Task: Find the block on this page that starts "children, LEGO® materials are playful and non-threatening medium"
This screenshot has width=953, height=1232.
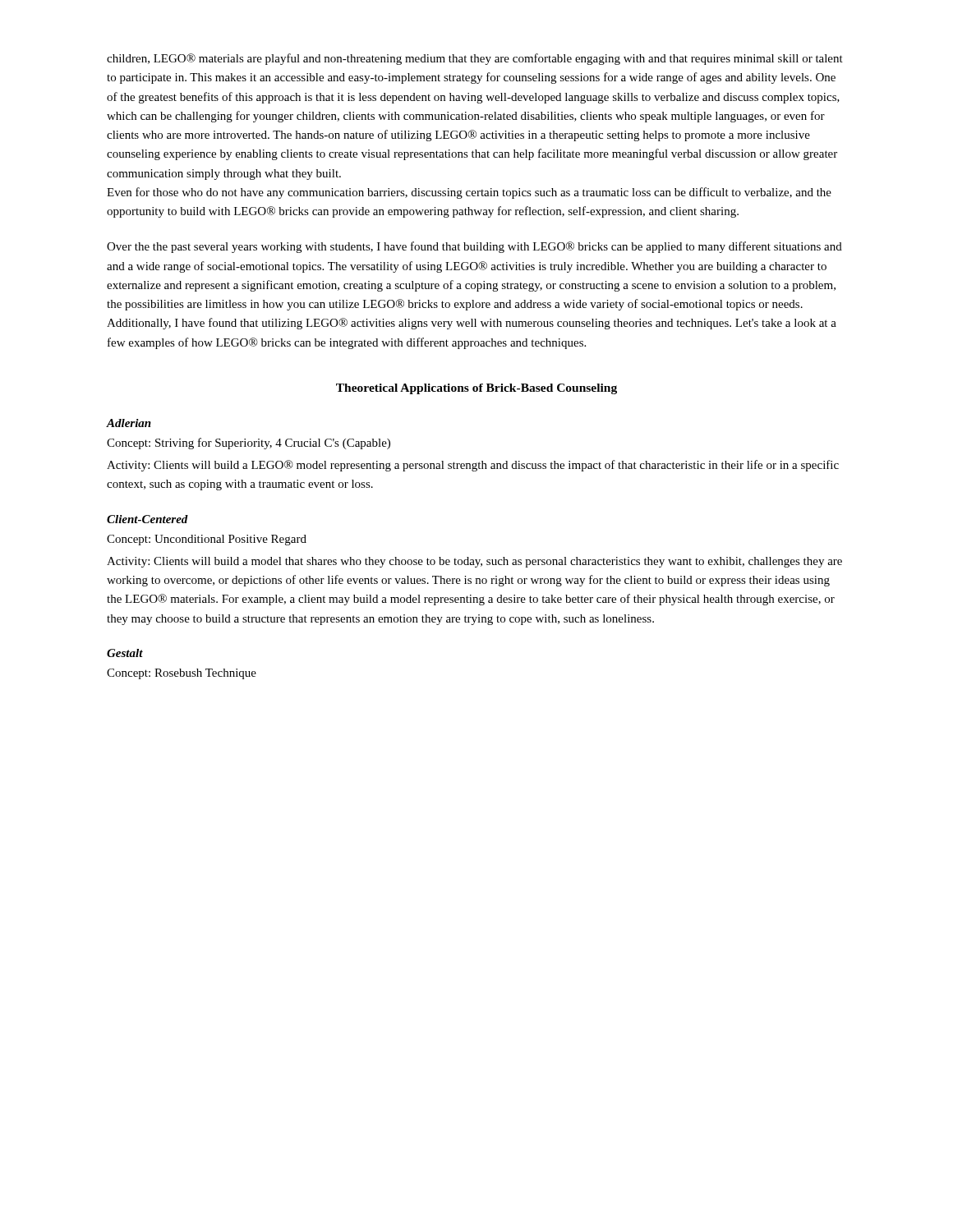Action: [475, 135]
